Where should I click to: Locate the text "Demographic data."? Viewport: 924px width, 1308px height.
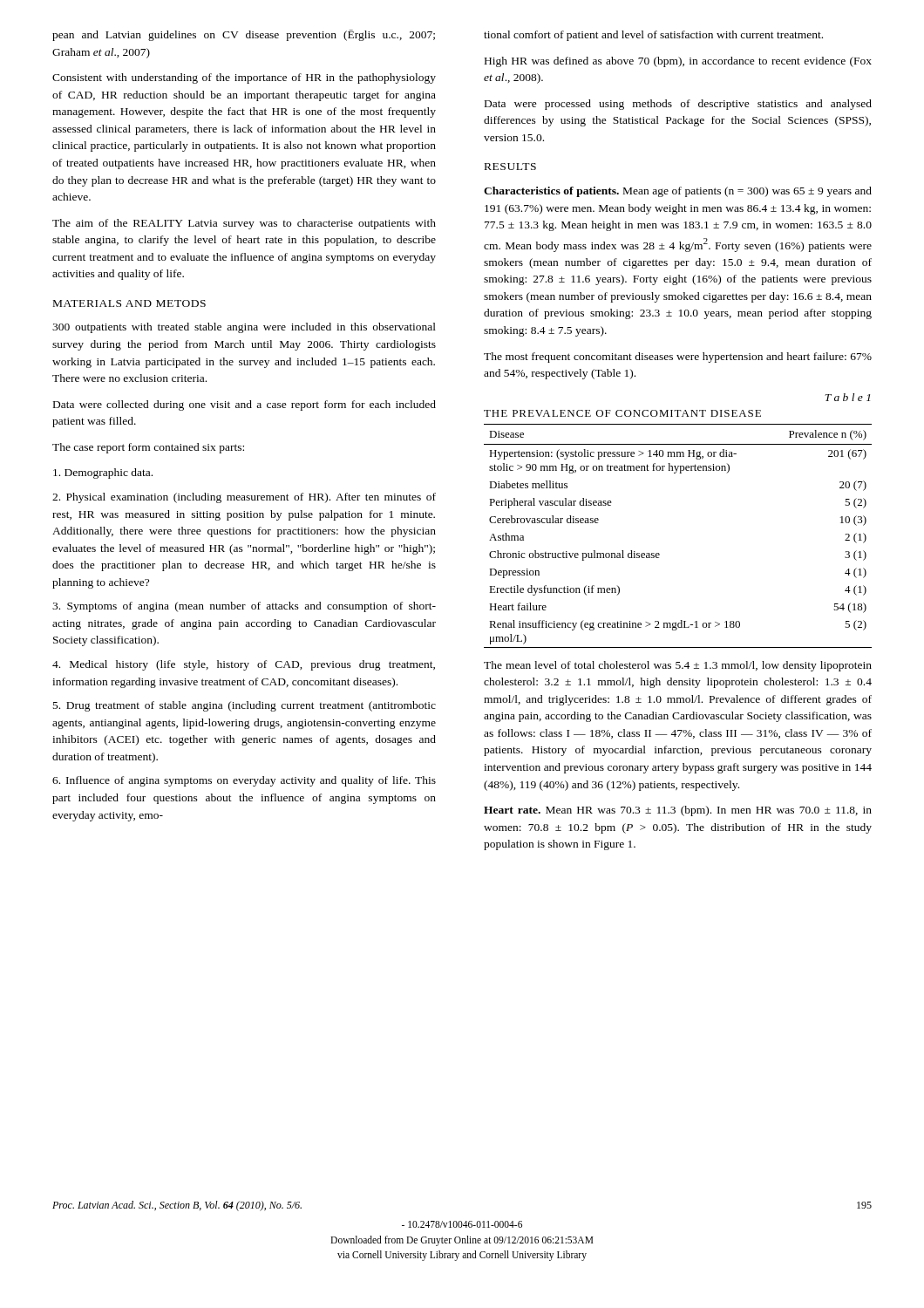click(x=103, y=473)
